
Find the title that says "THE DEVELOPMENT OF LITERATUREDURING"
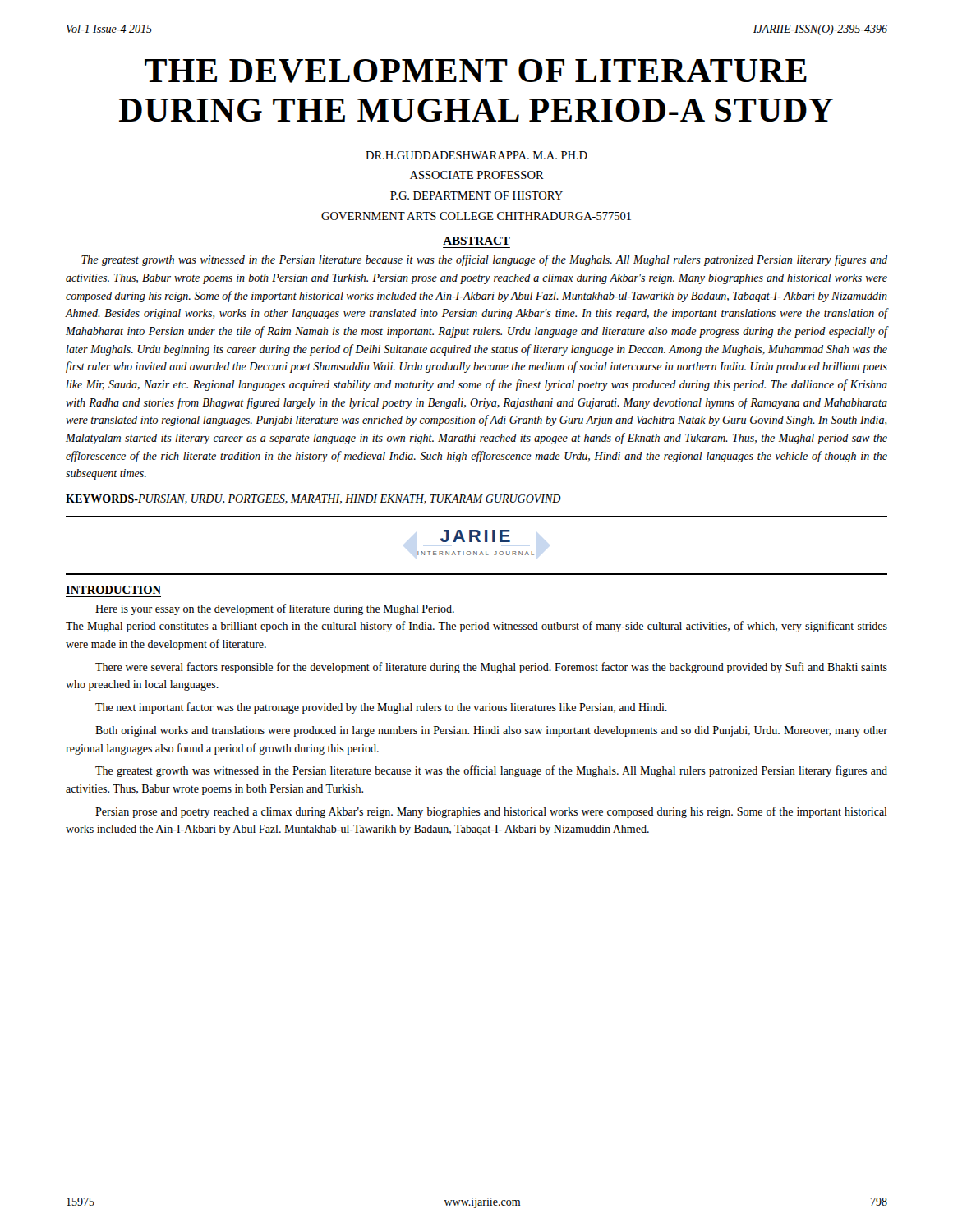[476, 91]
